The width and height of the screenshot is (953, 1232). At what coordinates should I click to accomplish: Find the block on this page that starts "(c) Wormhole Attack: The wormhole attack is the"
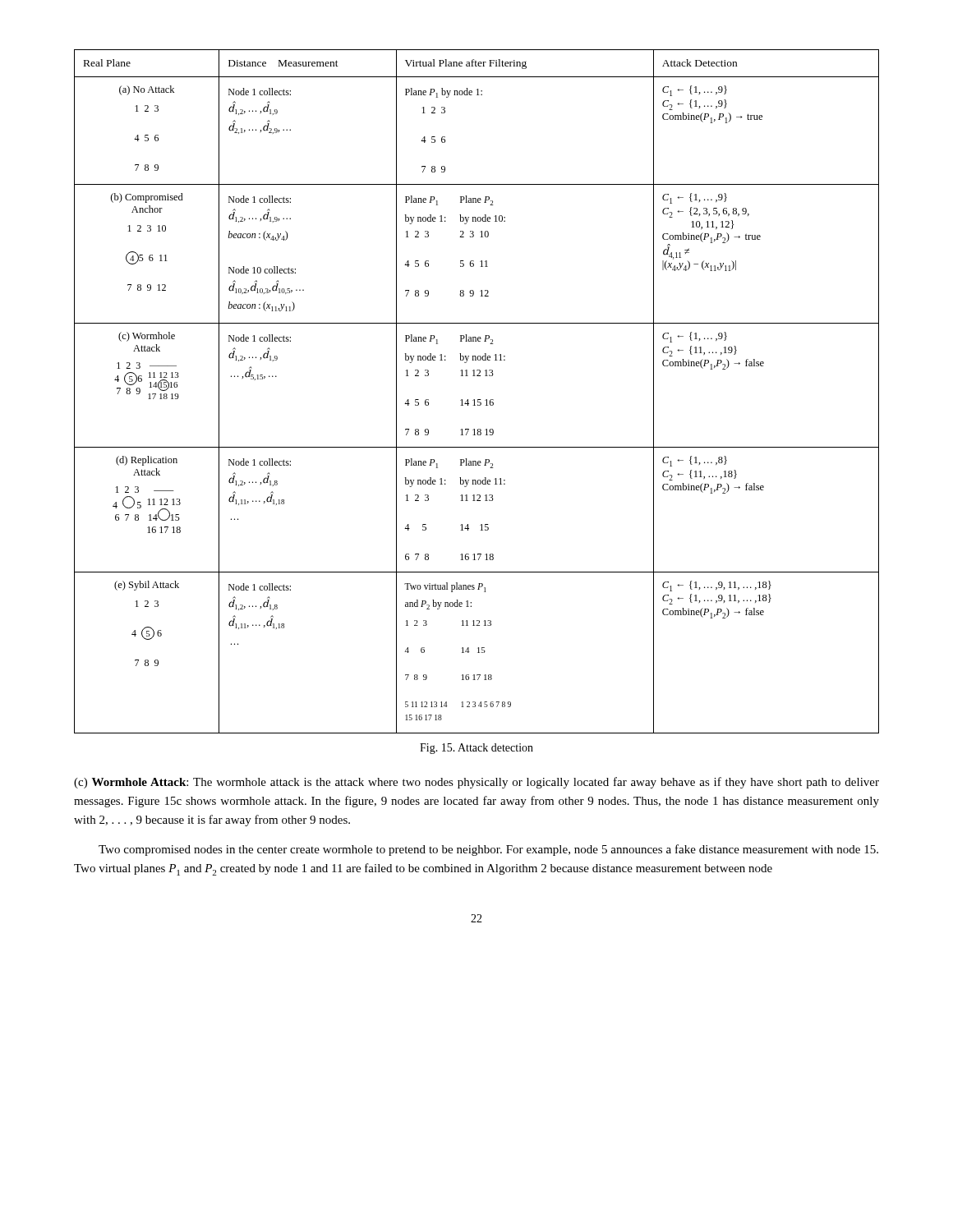(476, 801)
